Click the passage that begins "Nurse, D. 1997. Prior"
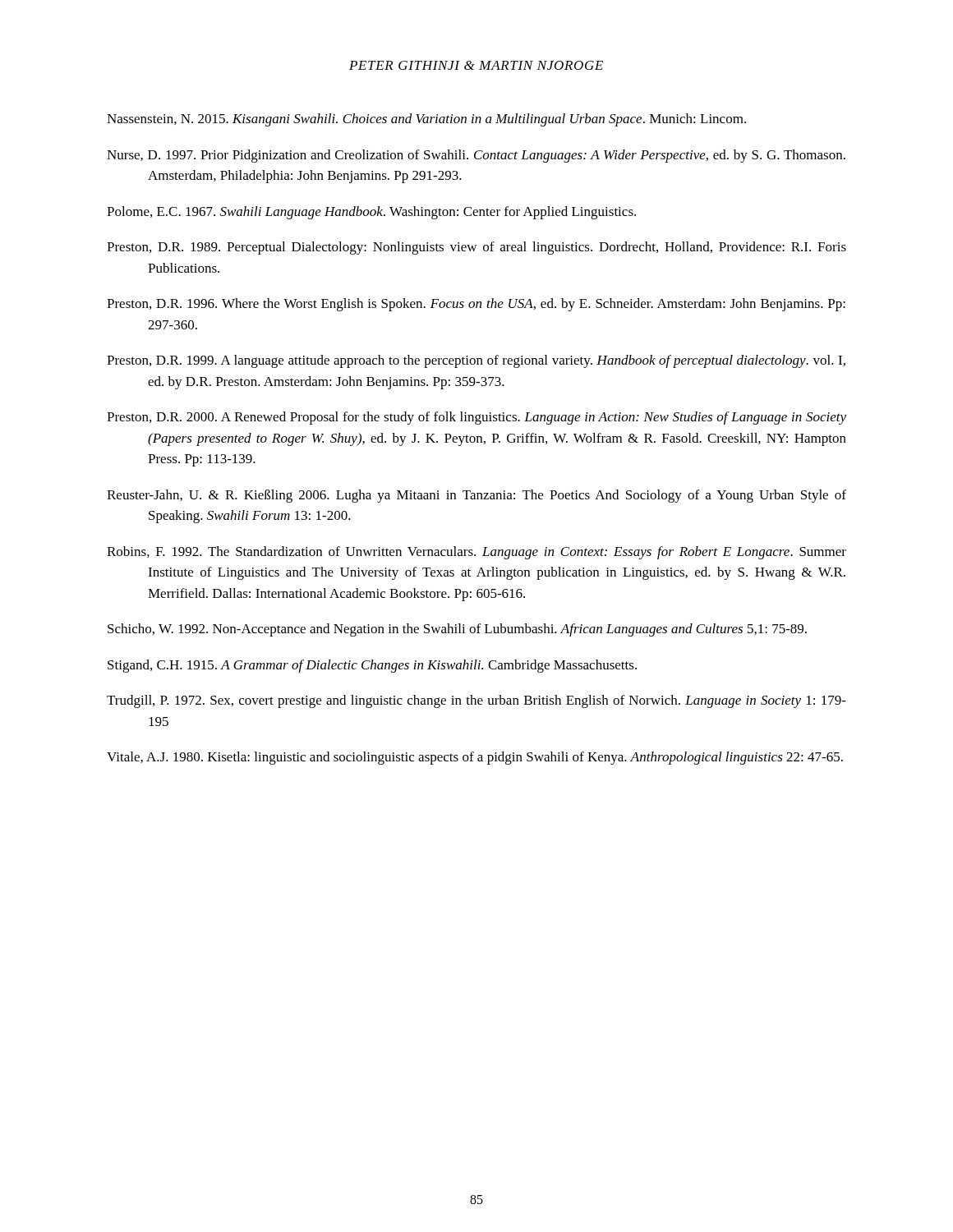This screenshot has width=953, height=1232. click(x=476, y=165)
